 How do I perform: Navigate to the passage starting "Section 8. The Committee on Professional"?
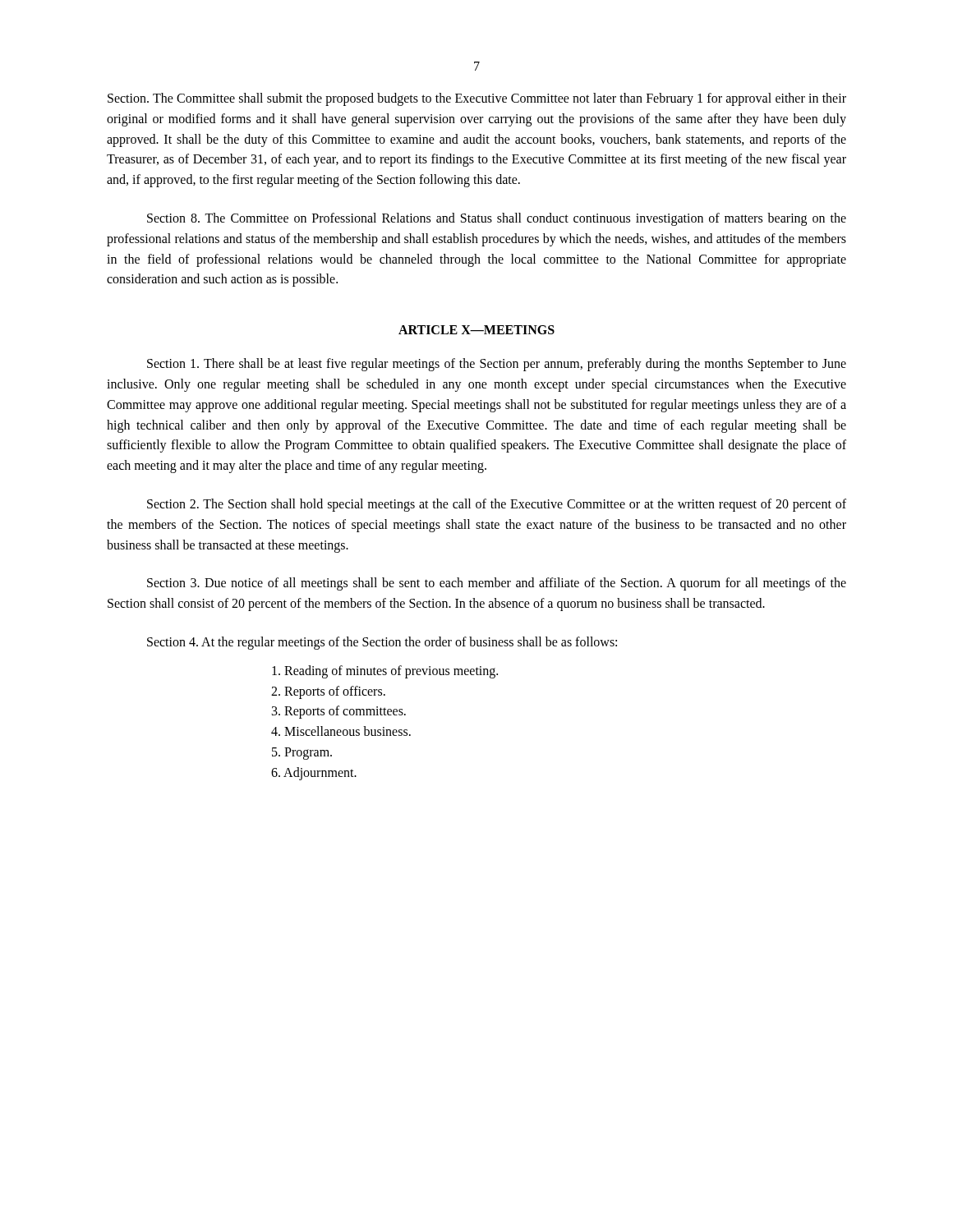point(476,249)
